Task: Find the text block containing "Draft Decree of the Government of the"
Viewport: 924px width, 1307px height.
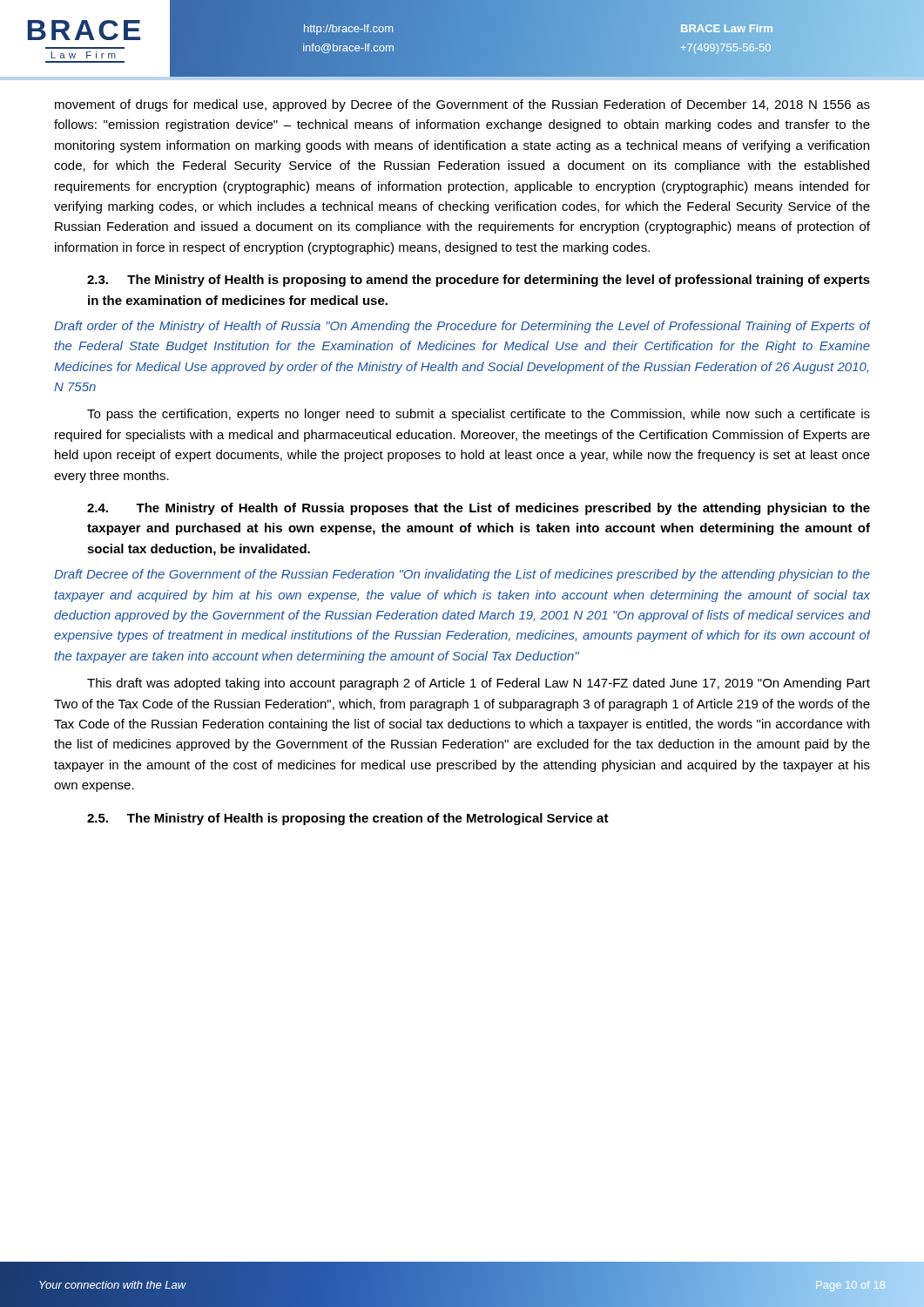Action: [462, 615]
